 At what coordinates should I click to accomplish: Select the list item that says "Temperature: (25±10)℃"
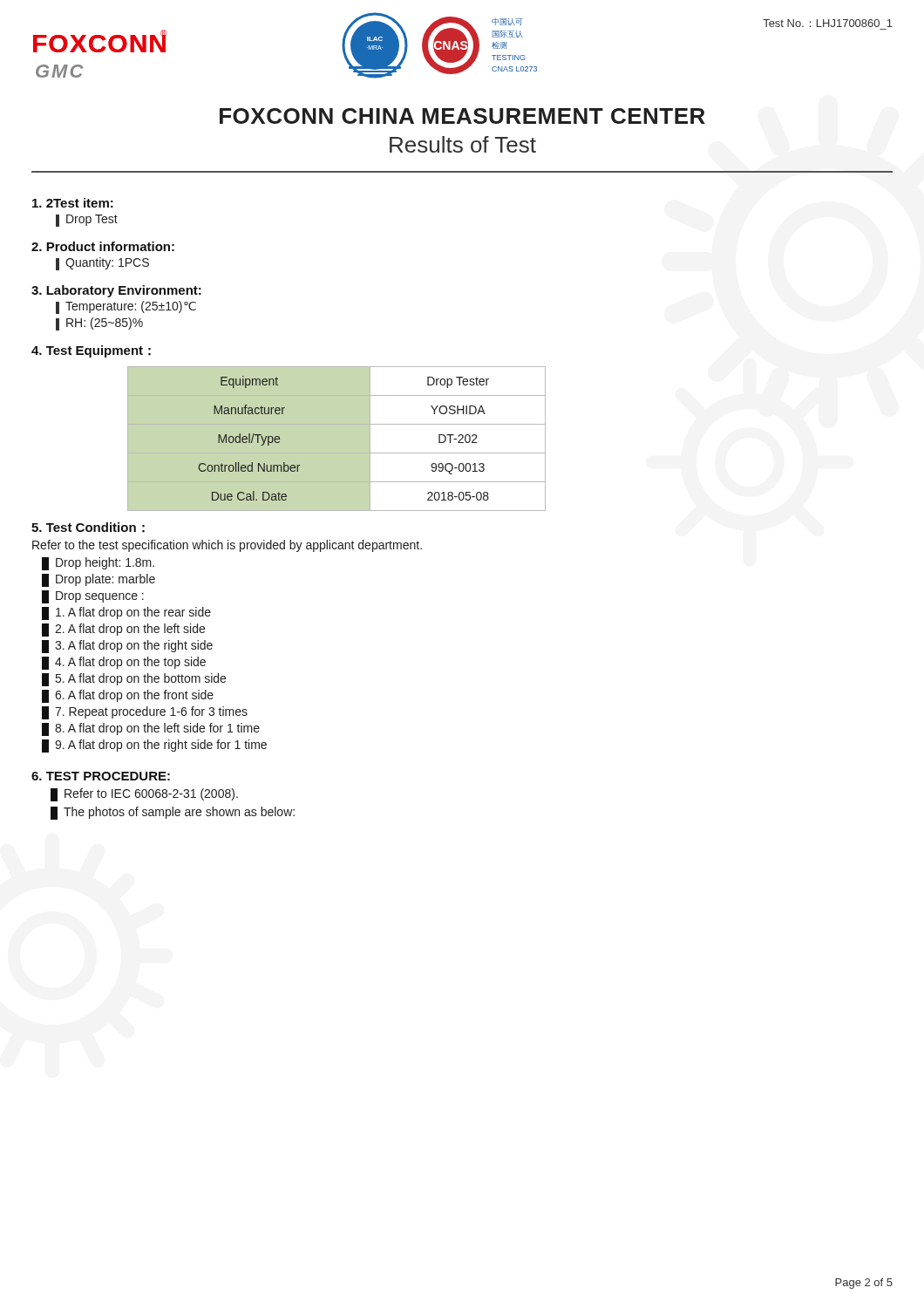126,307
